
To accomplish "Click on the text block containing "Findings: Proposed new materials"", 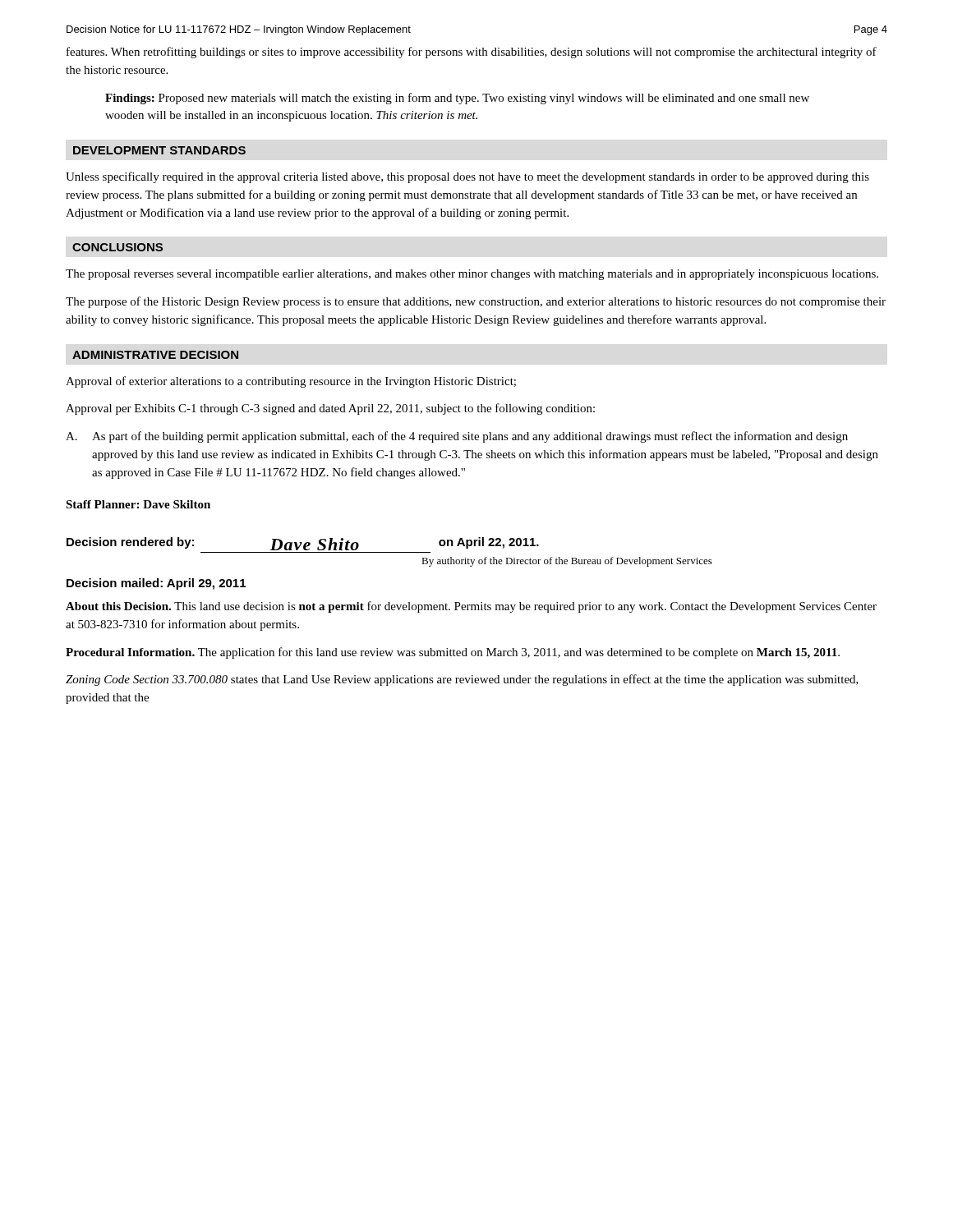I will click(x=457, y=106).
